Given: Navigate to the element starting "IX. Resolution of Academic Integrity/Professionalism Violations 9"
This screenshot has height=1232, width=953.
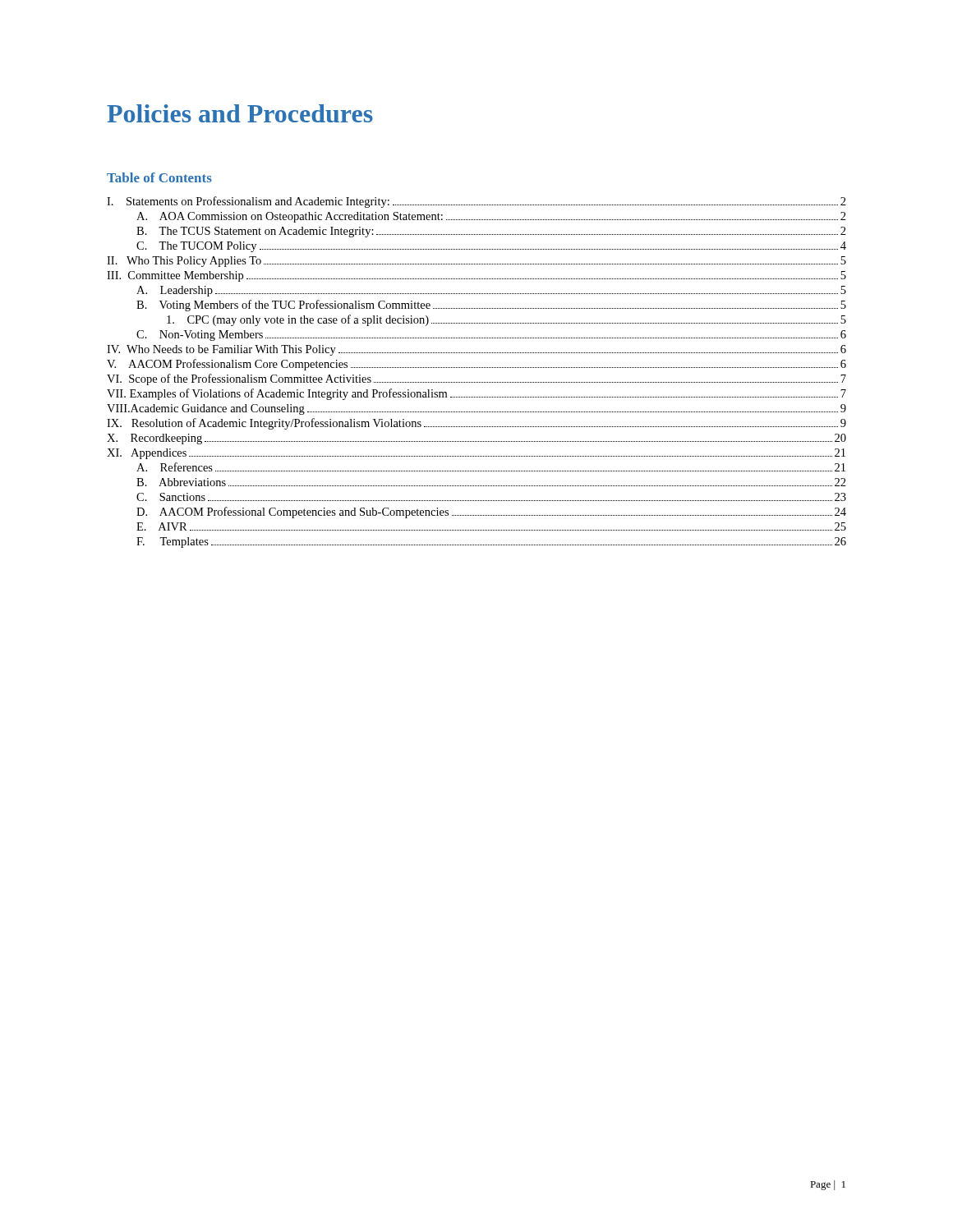Looking at the screenshot, I should [x=476, y=423].
